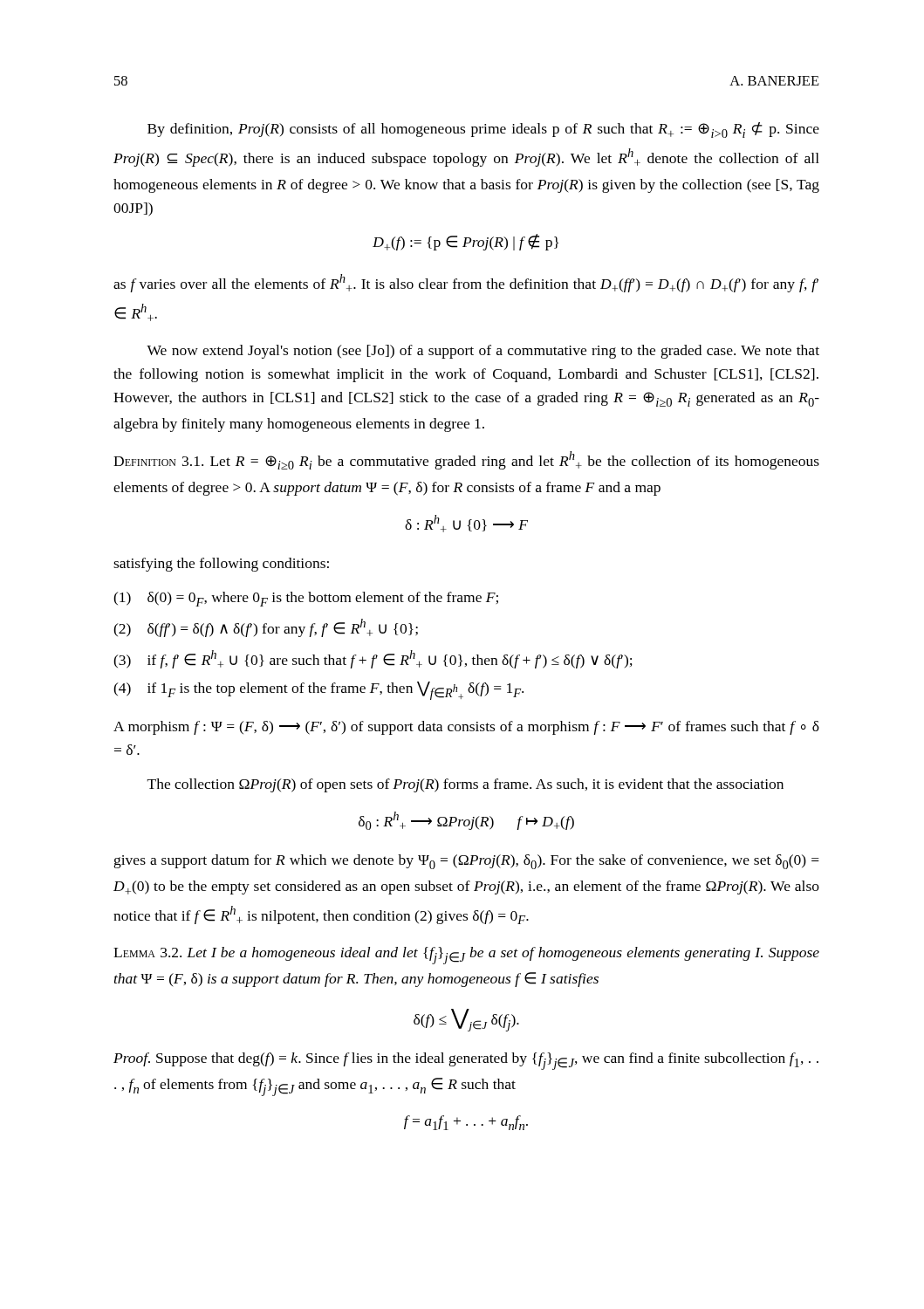Navigate to the block starting "δ : Rh+ ∪"
The width and height of the screenshot is (924, 1309).
coord(466,524)
